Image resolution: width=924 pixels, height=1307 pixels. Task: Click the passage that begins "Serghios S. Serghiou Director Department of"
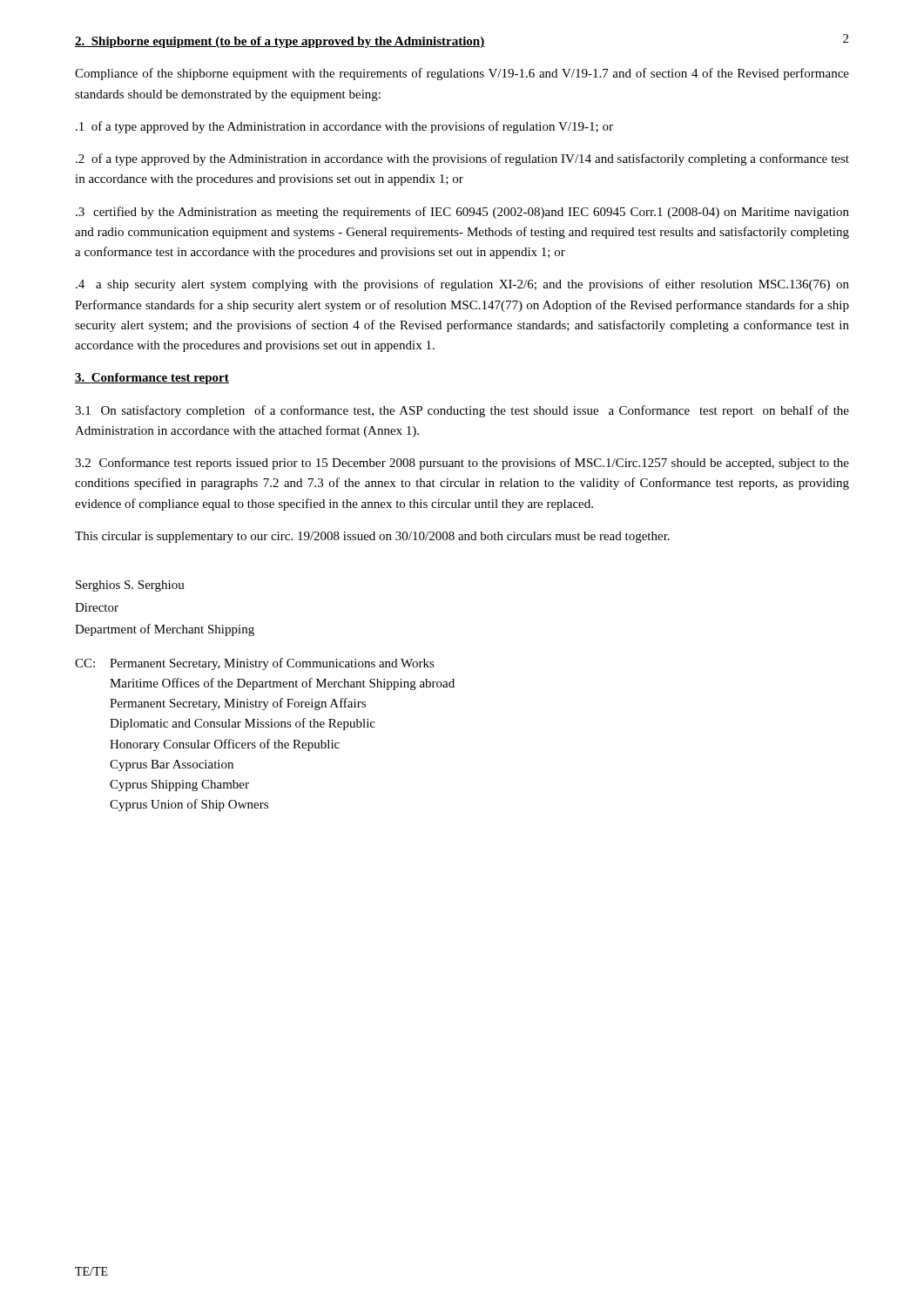(130, 586)
